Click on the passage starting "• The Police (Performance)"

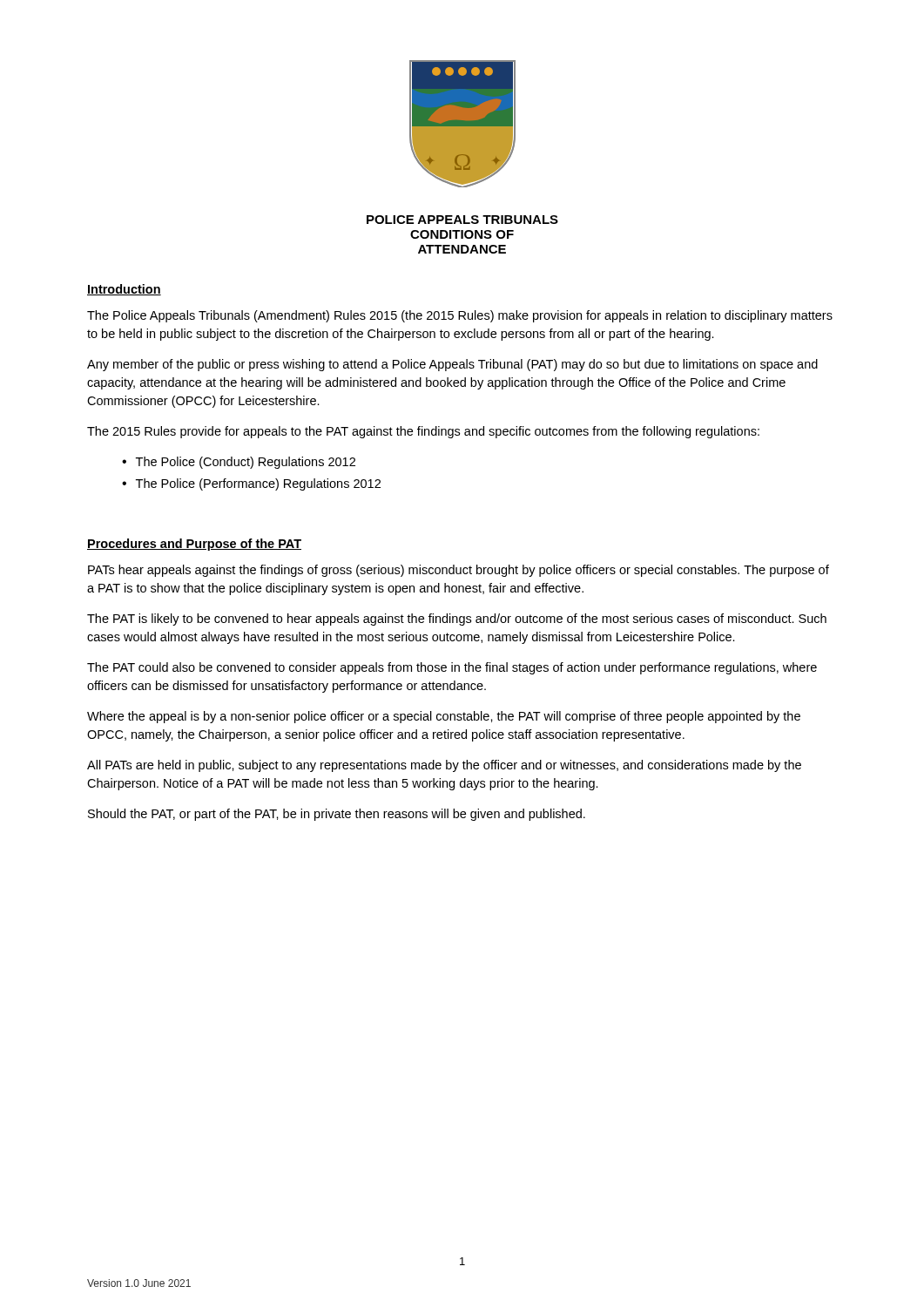[252, 484]
